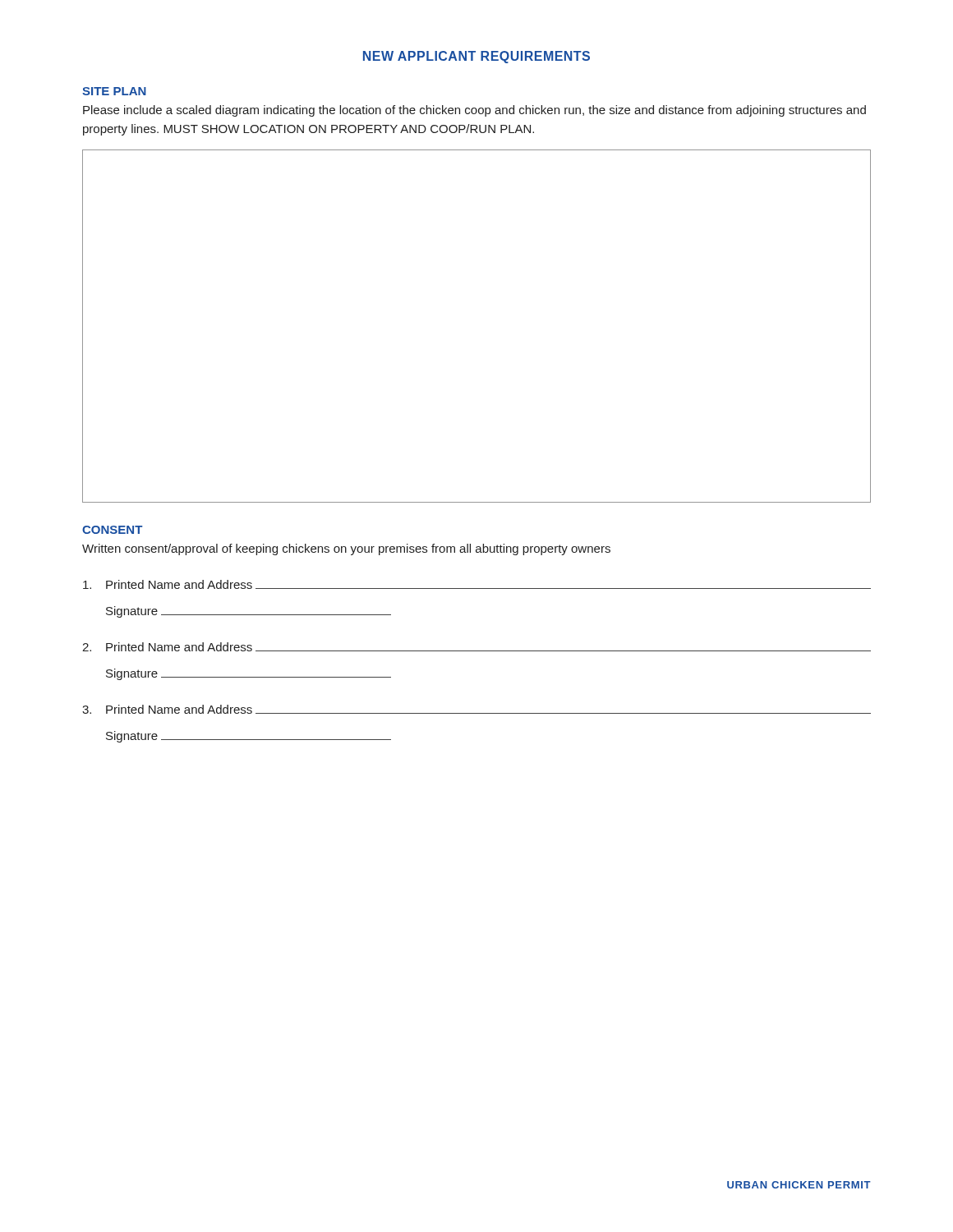Find the region starting "Please include a scaled diagram indicating the"
The height and width of the screenshot is (1232, 953).
click(x=474, y=119)
